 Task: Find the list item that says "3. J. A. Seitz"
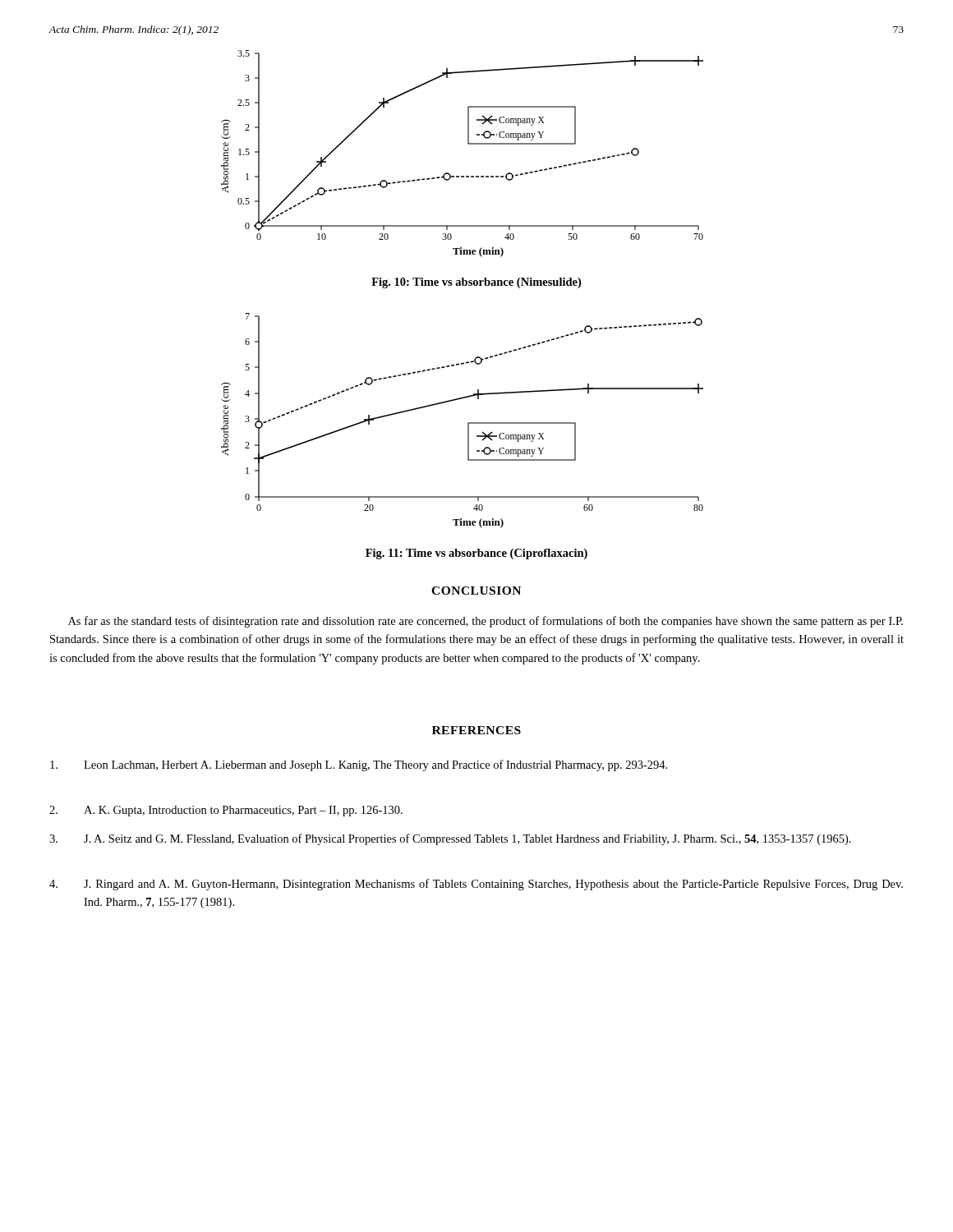pyautogui.click(x=476, y=839)
